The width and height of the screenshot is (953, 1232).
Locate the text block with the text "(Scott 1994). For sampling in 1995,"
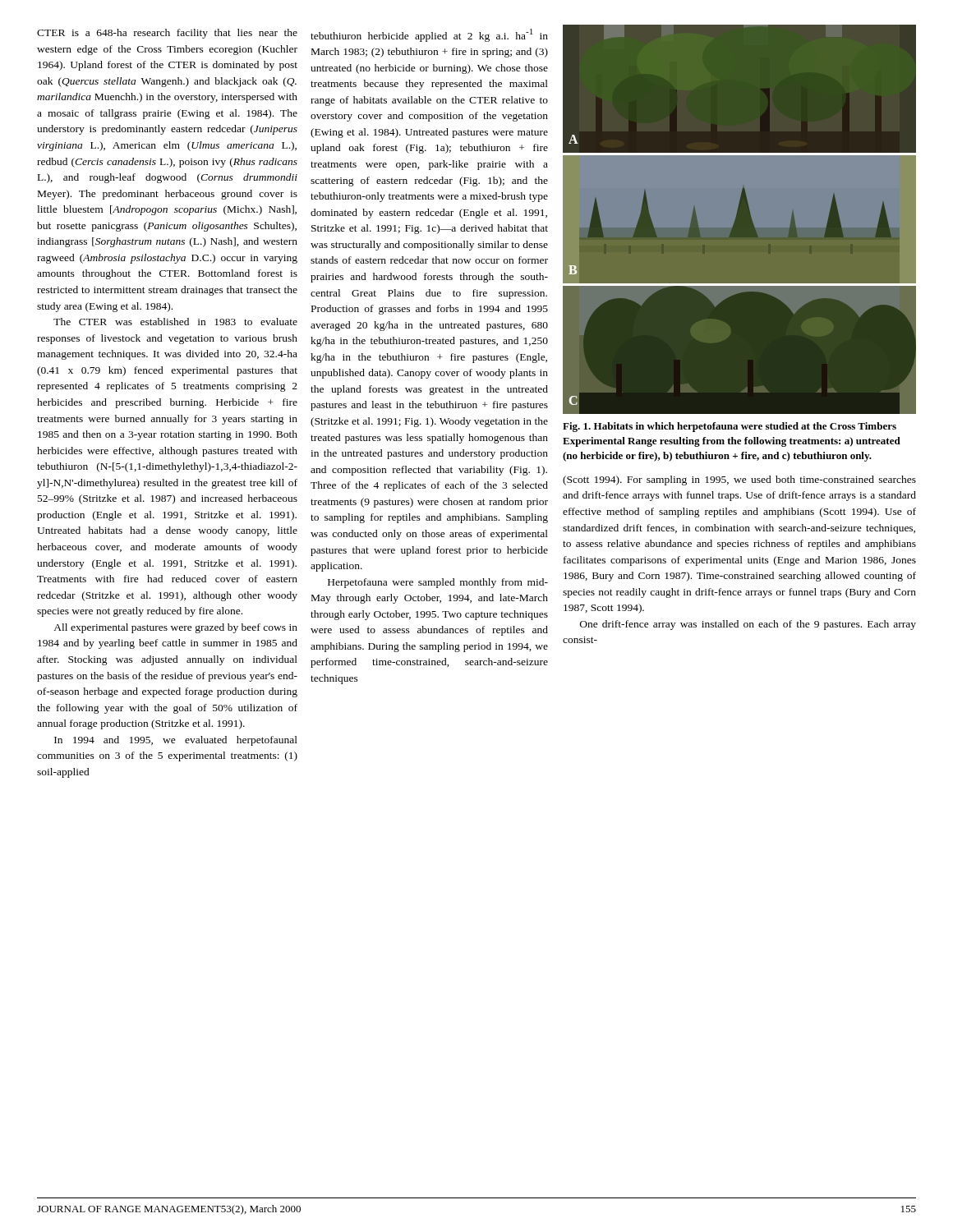click(739, 560)
